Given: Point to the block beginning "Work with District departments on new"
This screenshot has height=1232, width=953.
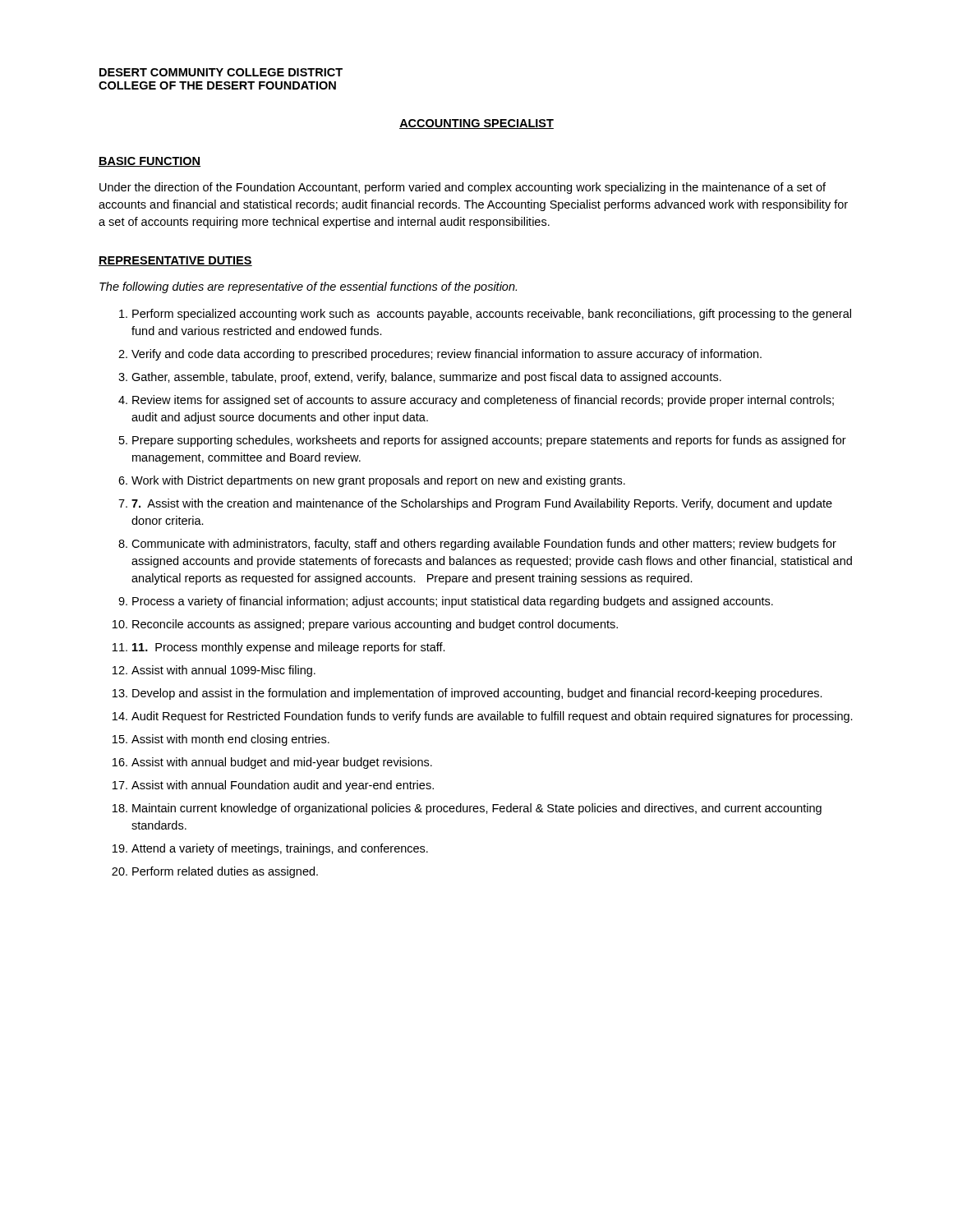Looking at the screenshot, I should (x=493, y=481).
